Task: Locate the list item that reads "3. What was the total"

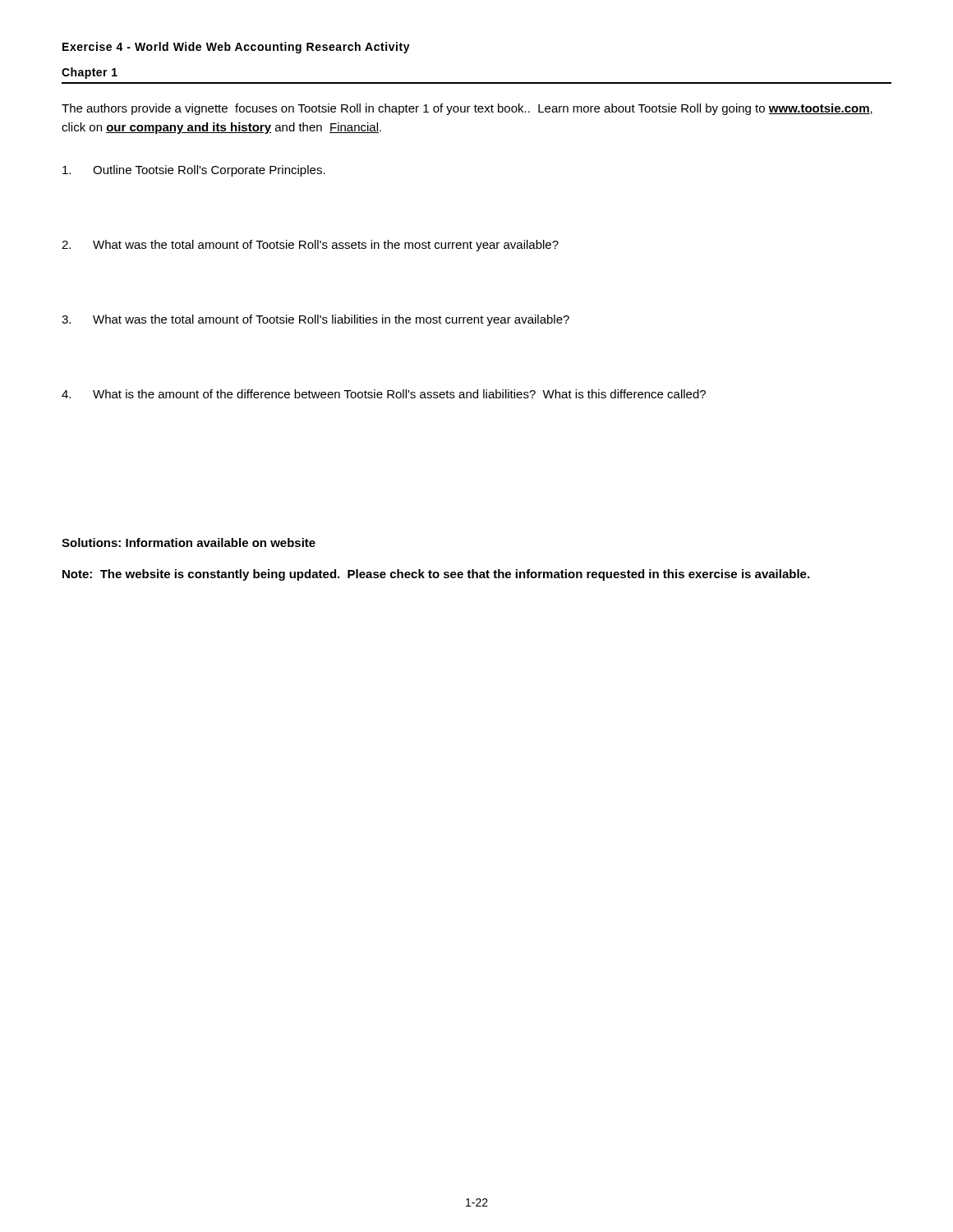Action: pyautogui.click(x=476, y=319)
